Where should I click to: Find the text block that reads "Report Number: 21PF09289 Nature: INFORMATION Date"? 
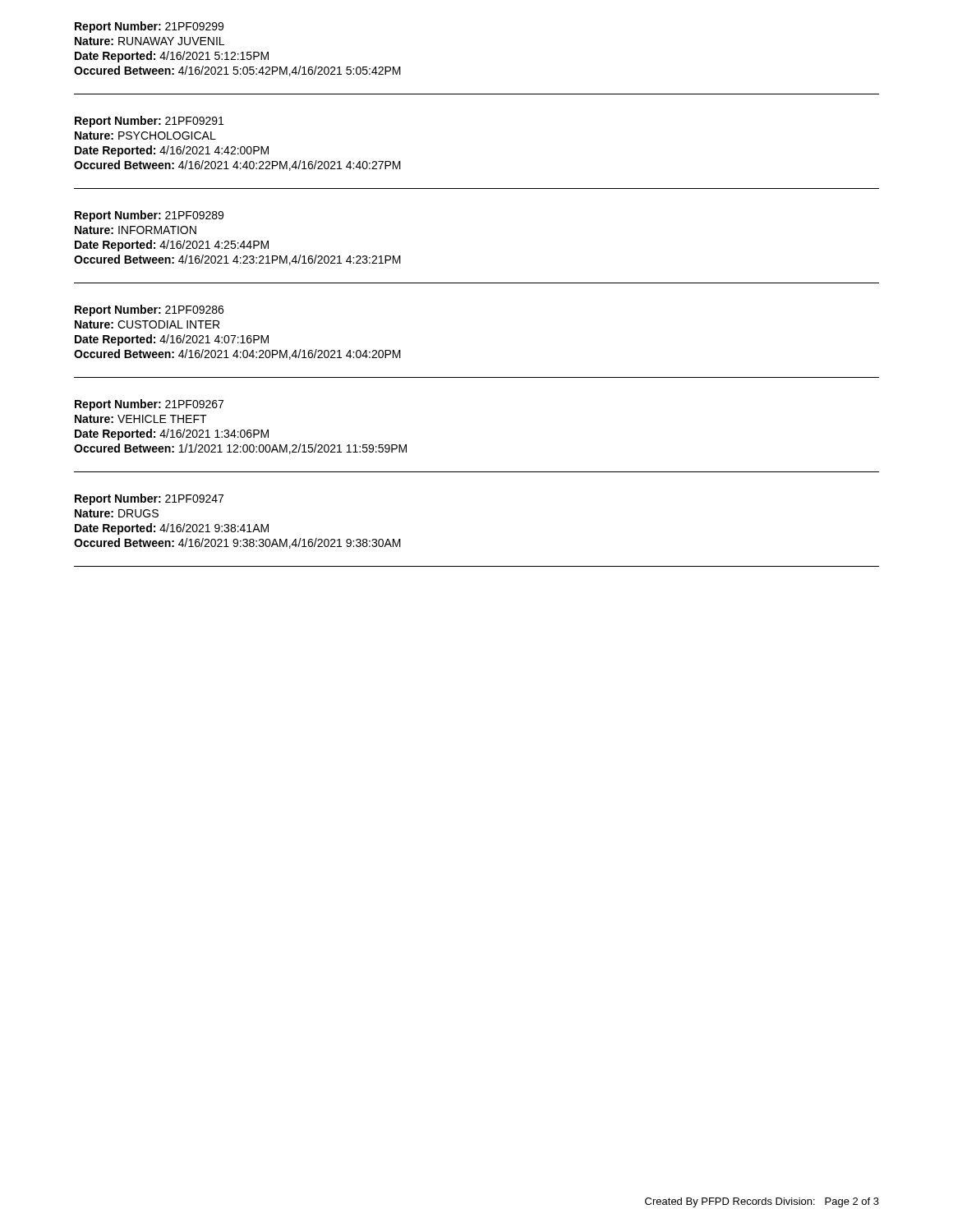click(149, 216)
